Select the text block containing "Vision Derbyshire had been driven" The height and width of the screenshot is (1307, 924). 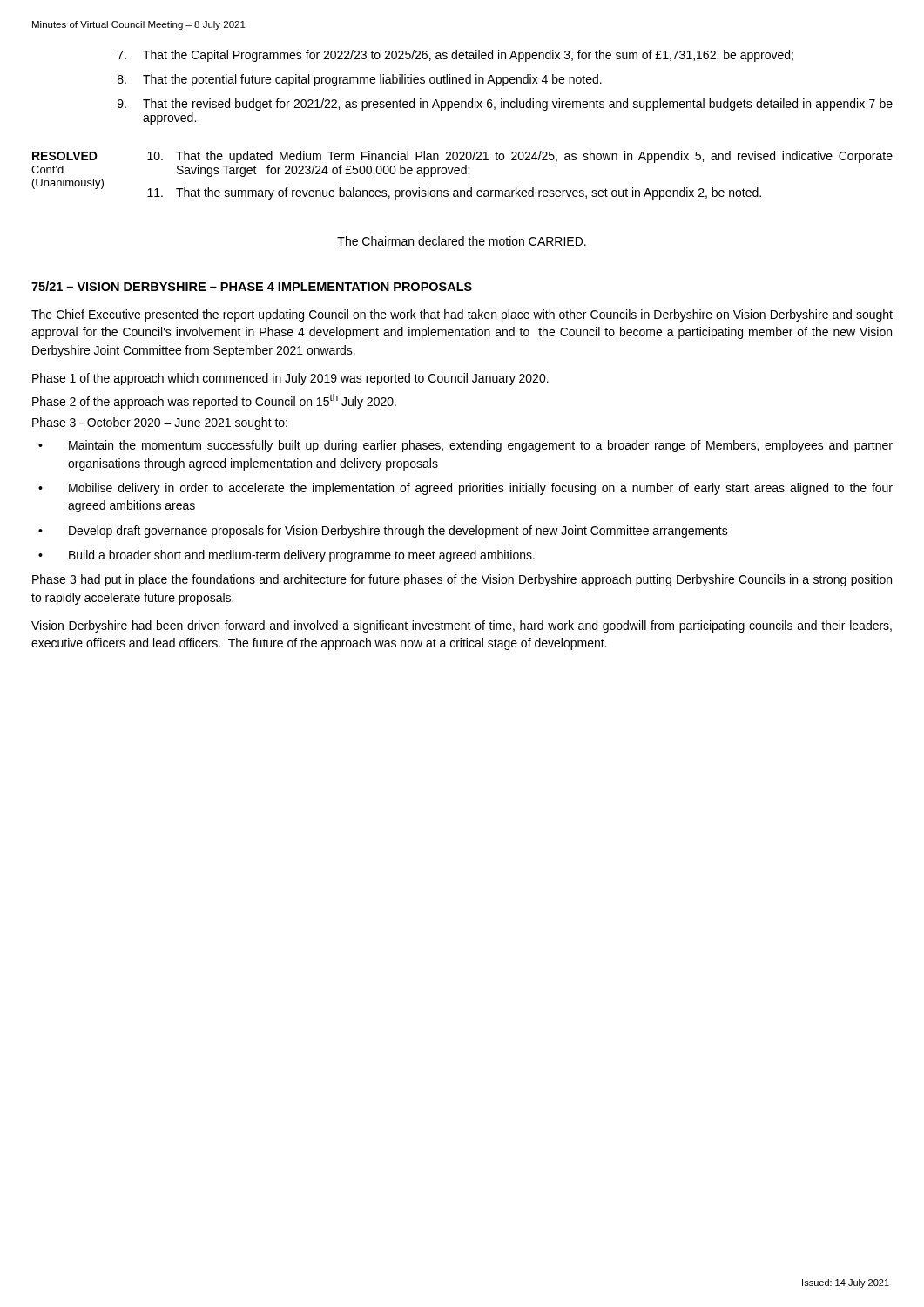pos(462,634)
